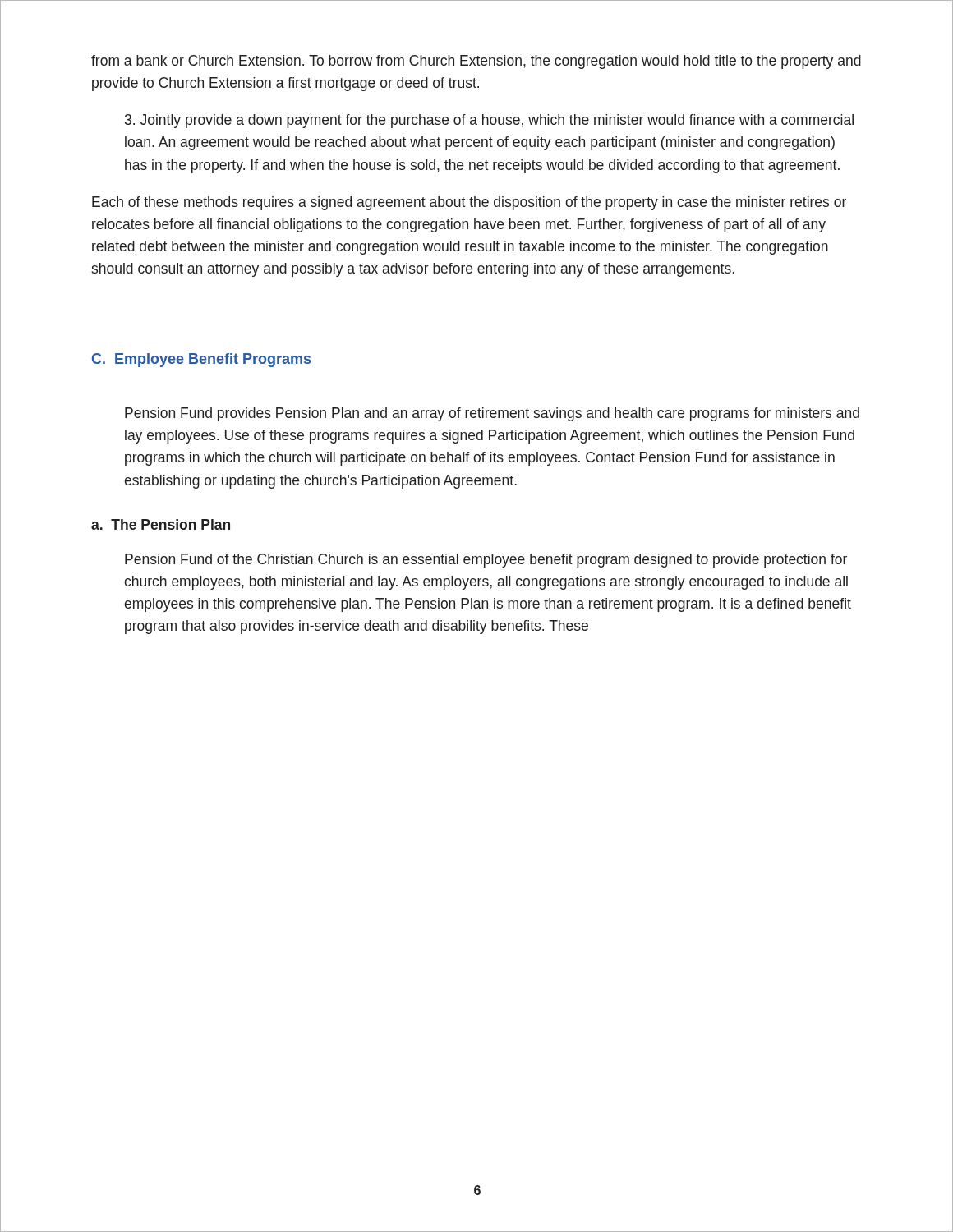Find the text block containing "Each of these methods"

[x=469, y=235]
